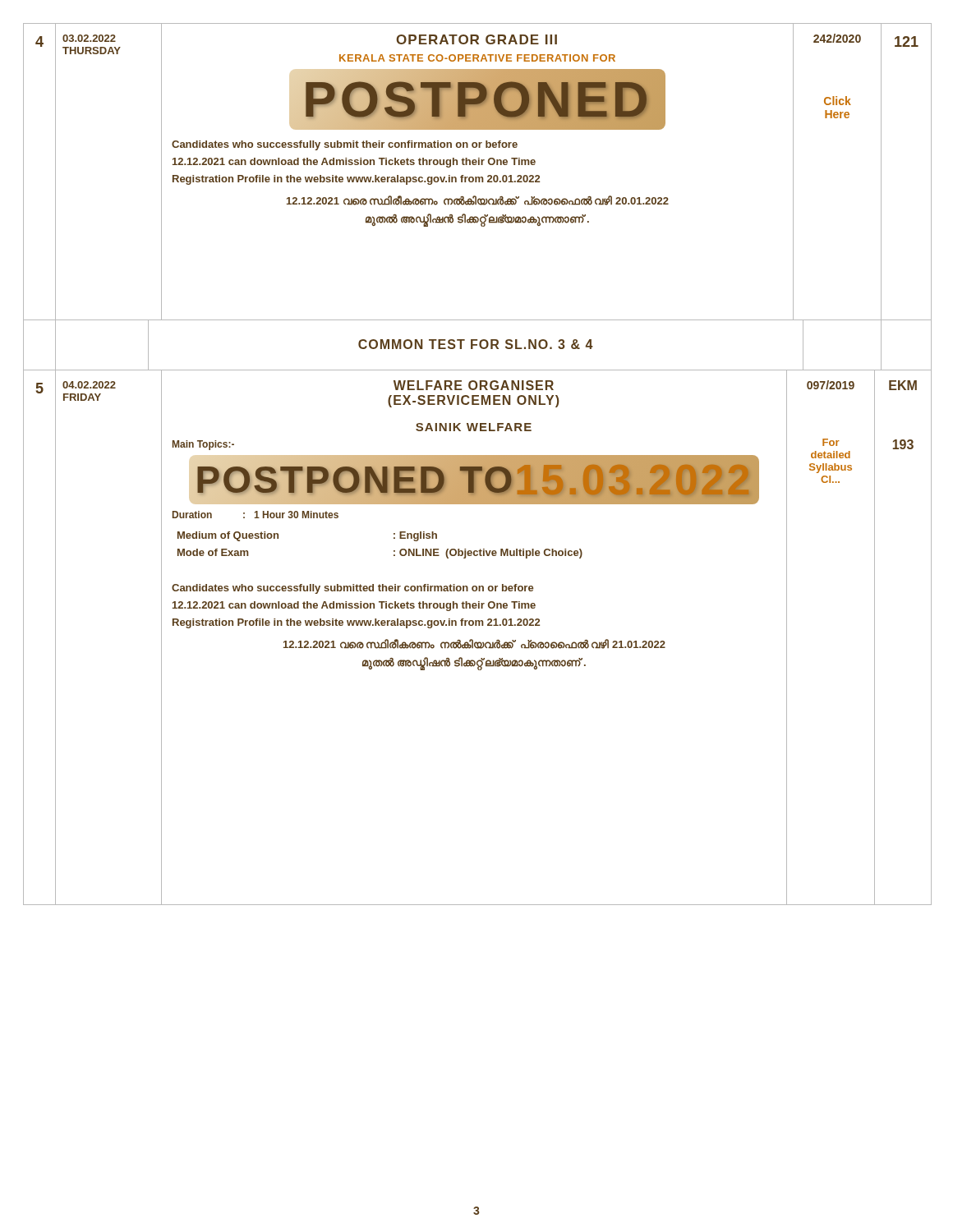This screenshot has height=1232, width=953.
Task: Select the text that reads "242/2020 ClickHere"
Action: click(x=837, y=38)
